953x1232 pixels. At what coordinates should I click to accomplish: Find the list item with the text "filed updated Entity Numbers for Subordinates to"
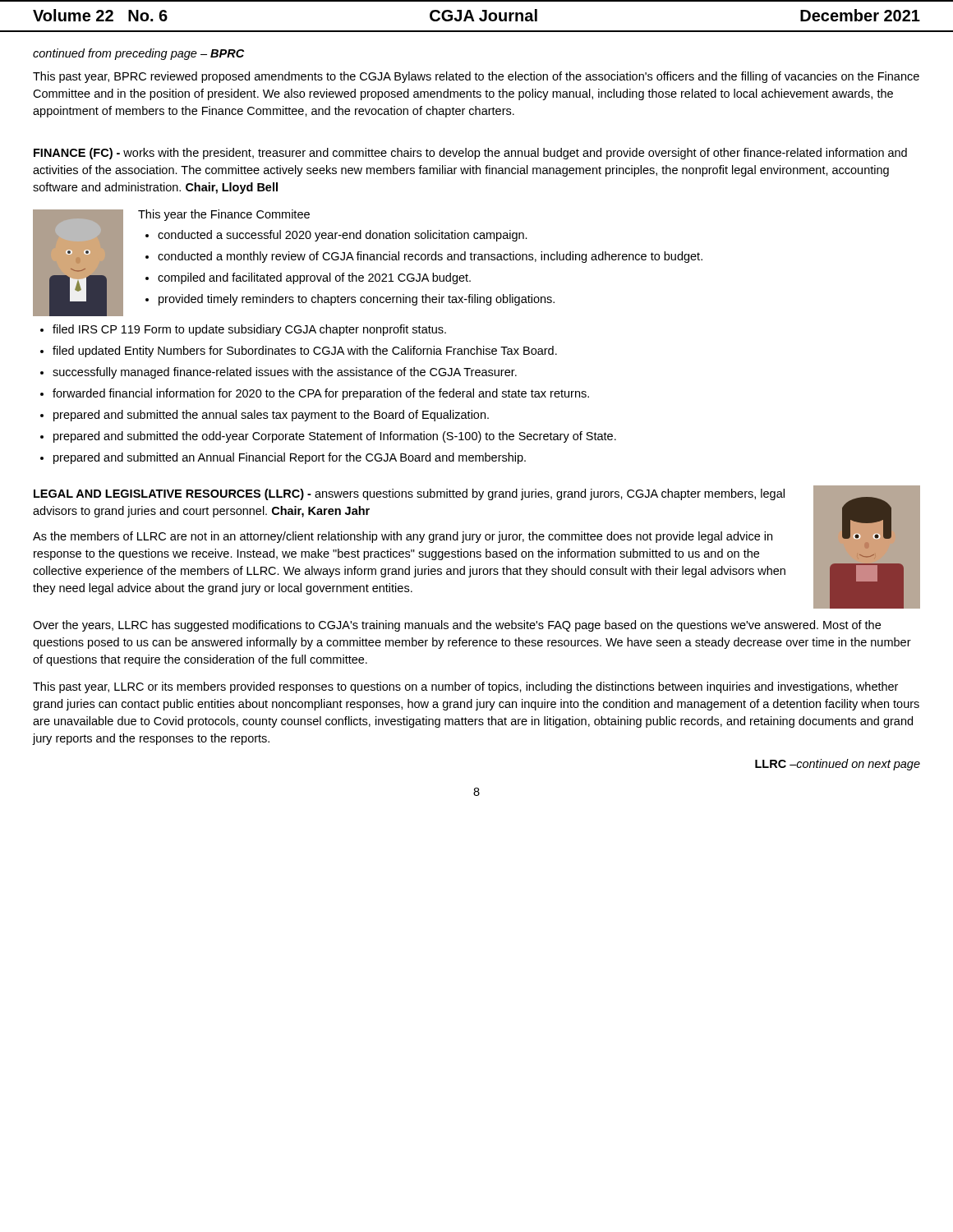pos(305,351)
